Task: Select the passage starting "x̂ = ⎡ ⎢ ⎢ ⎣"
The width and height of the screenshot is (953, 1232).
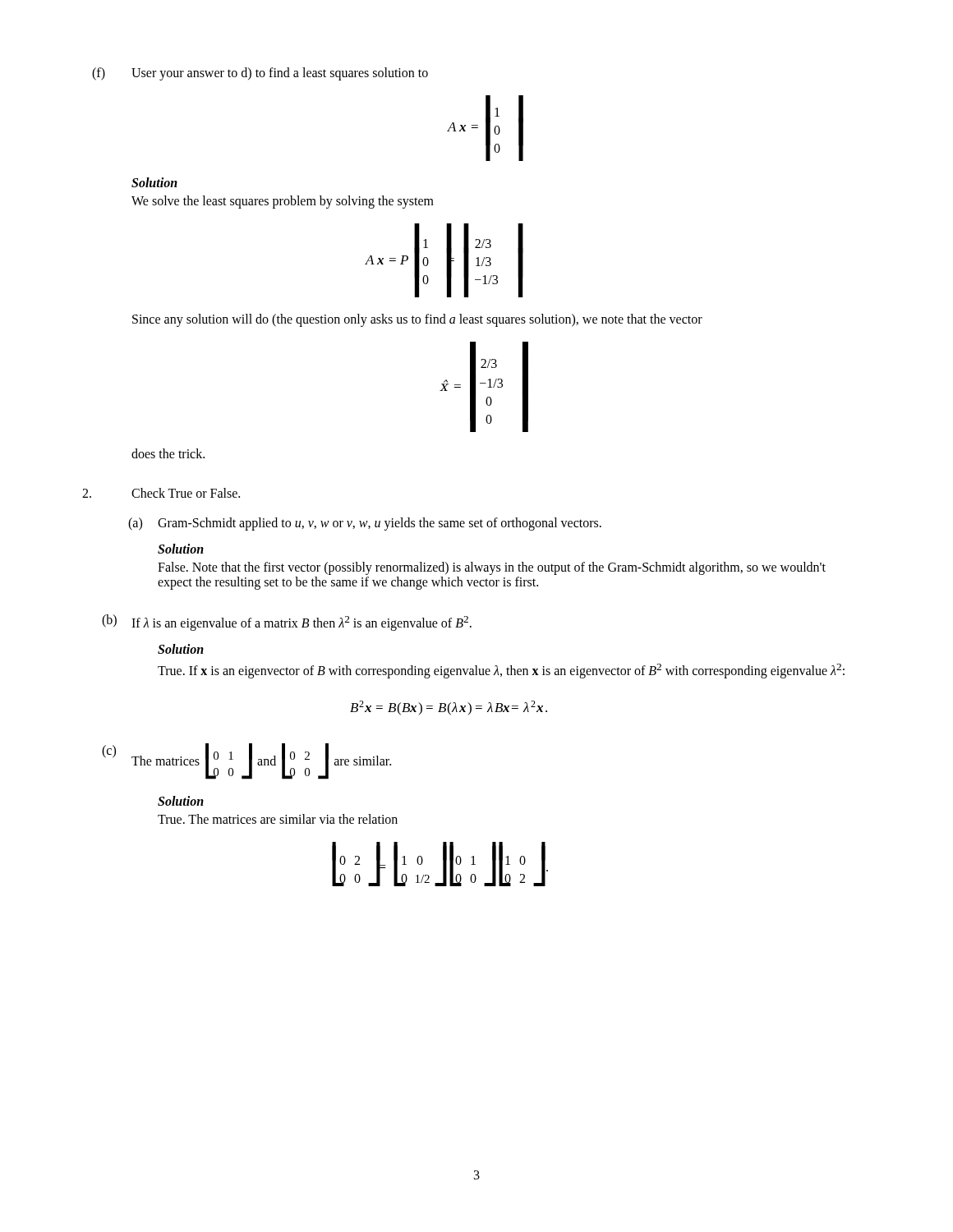Action: (489, 387)
